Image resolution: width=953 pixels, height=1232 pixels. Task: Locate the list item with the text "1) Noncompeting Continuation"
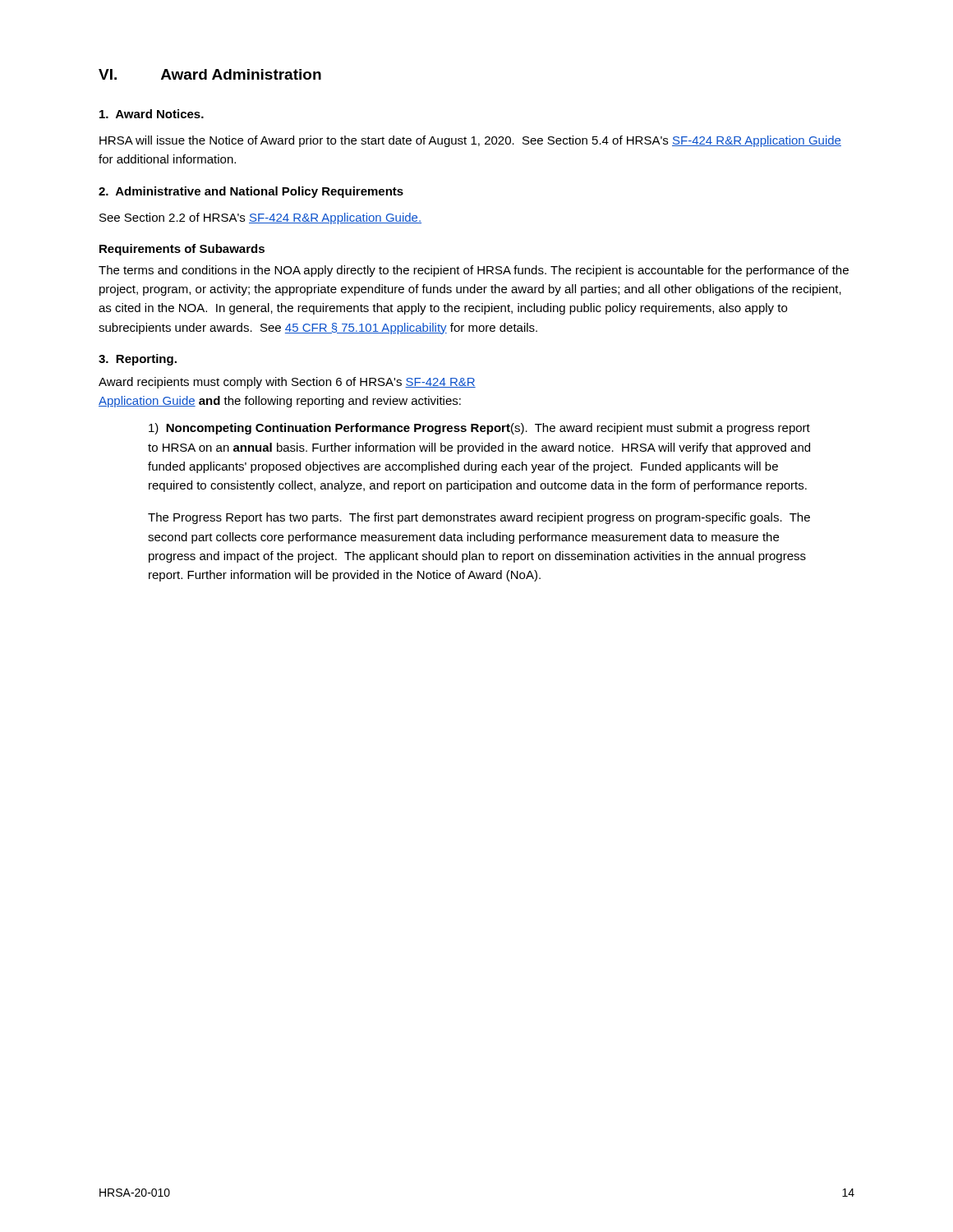pyautogui.click(x=479, y=456)
